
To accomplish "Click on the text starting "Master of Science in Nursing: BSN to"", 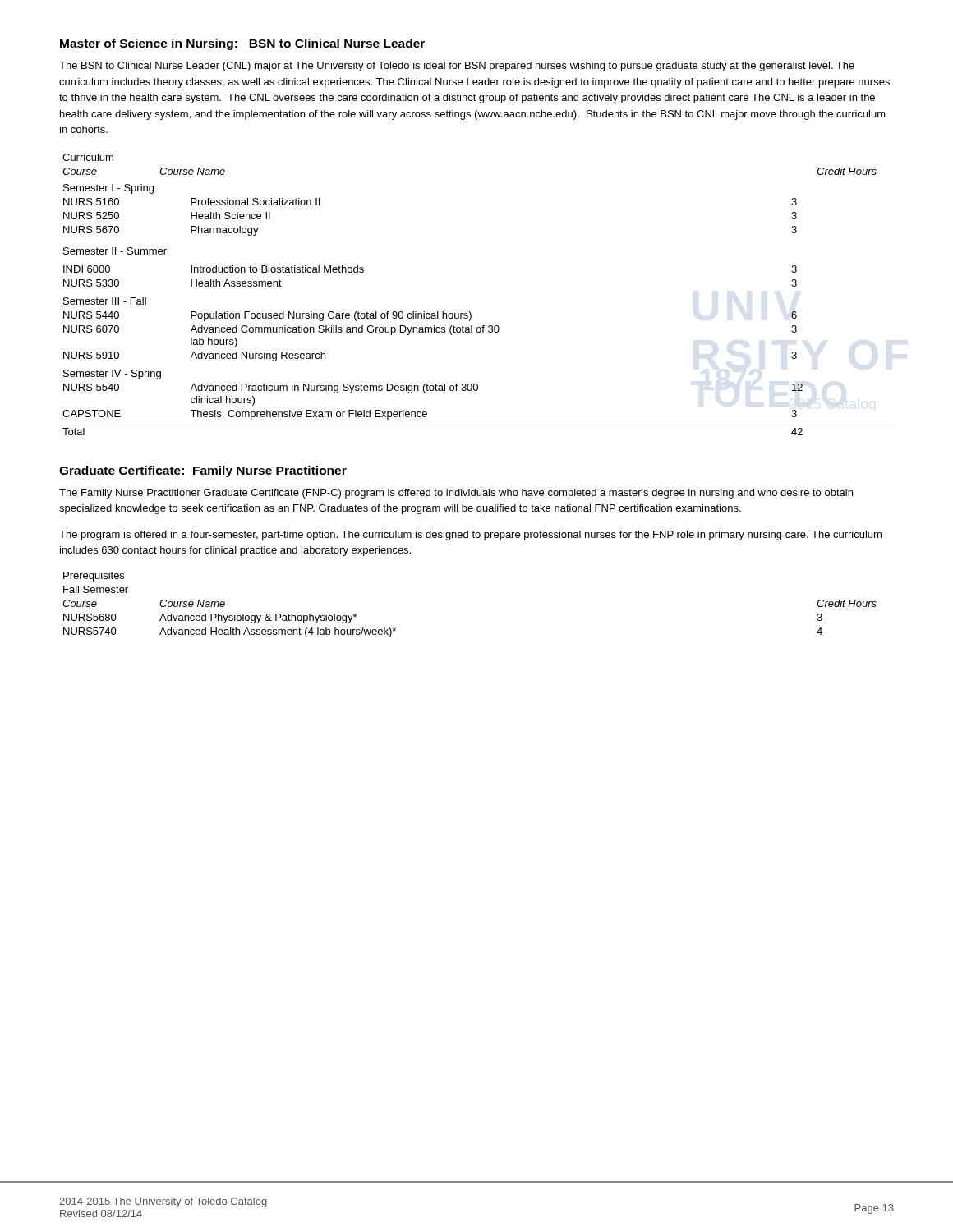I will click(242, 43).
